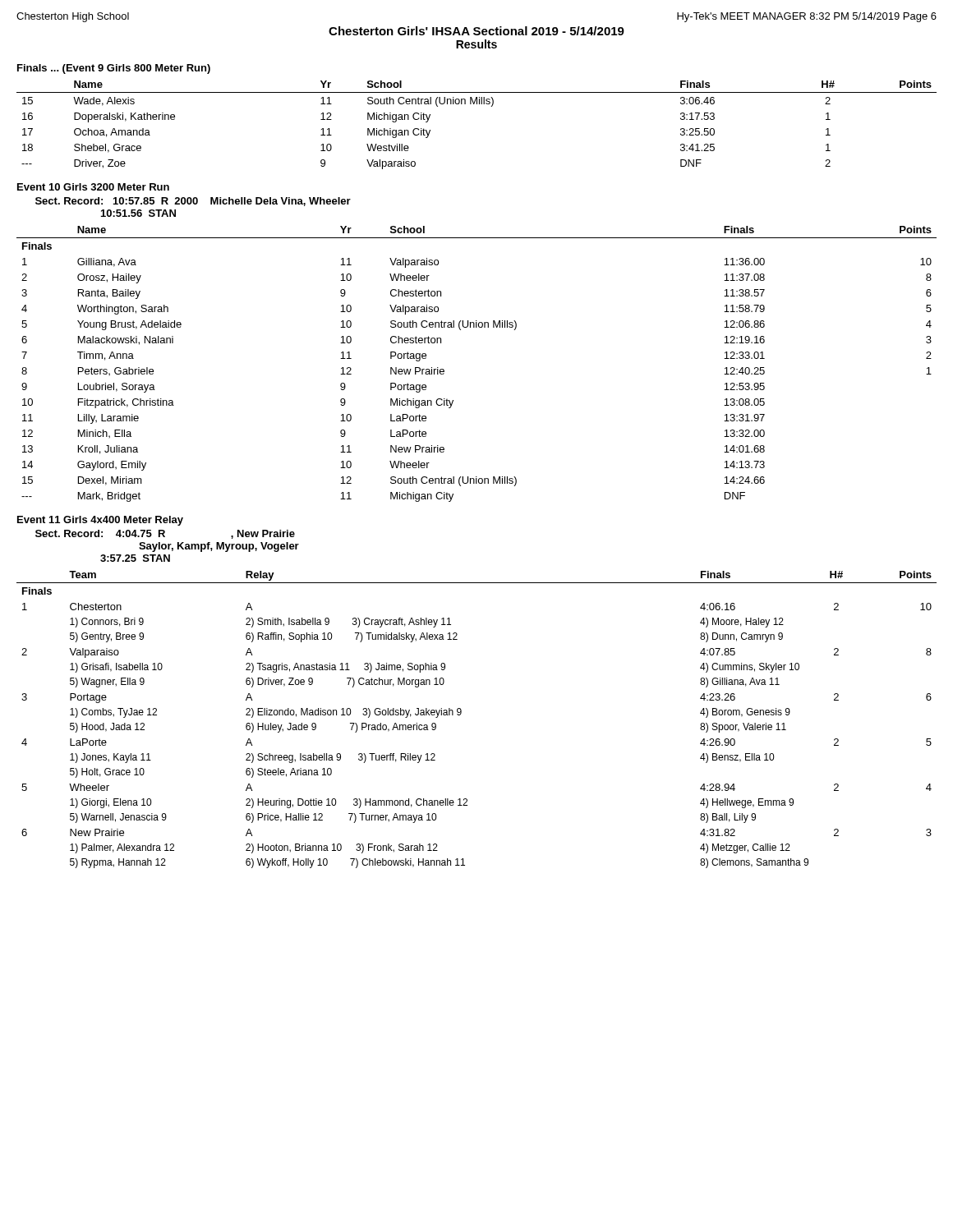Navigate to the passage starting "Event 10 Girls"

coord(93,187)
